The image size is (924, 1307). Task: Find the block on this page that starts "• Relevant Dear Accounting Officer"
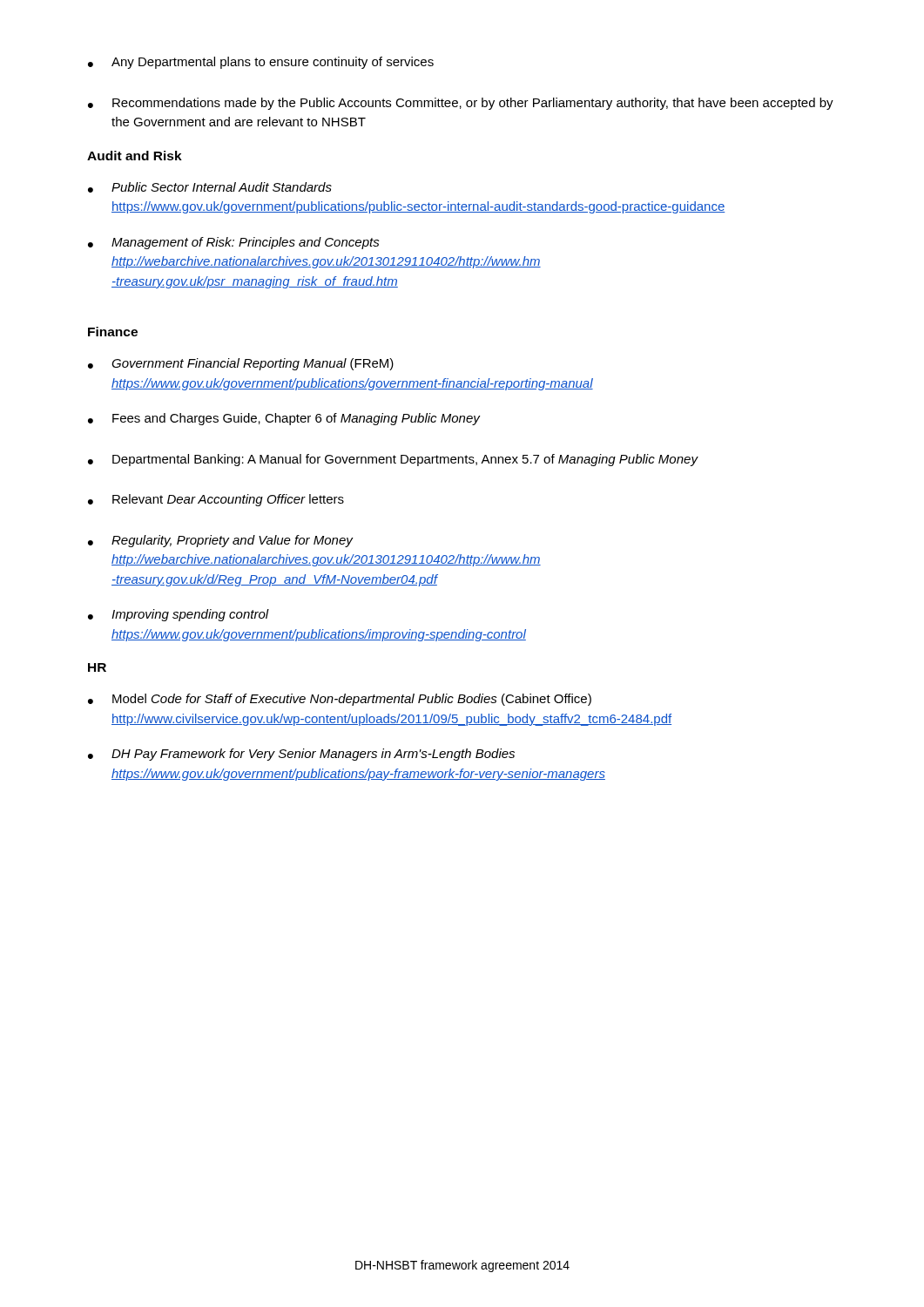[x=216, y=500]
